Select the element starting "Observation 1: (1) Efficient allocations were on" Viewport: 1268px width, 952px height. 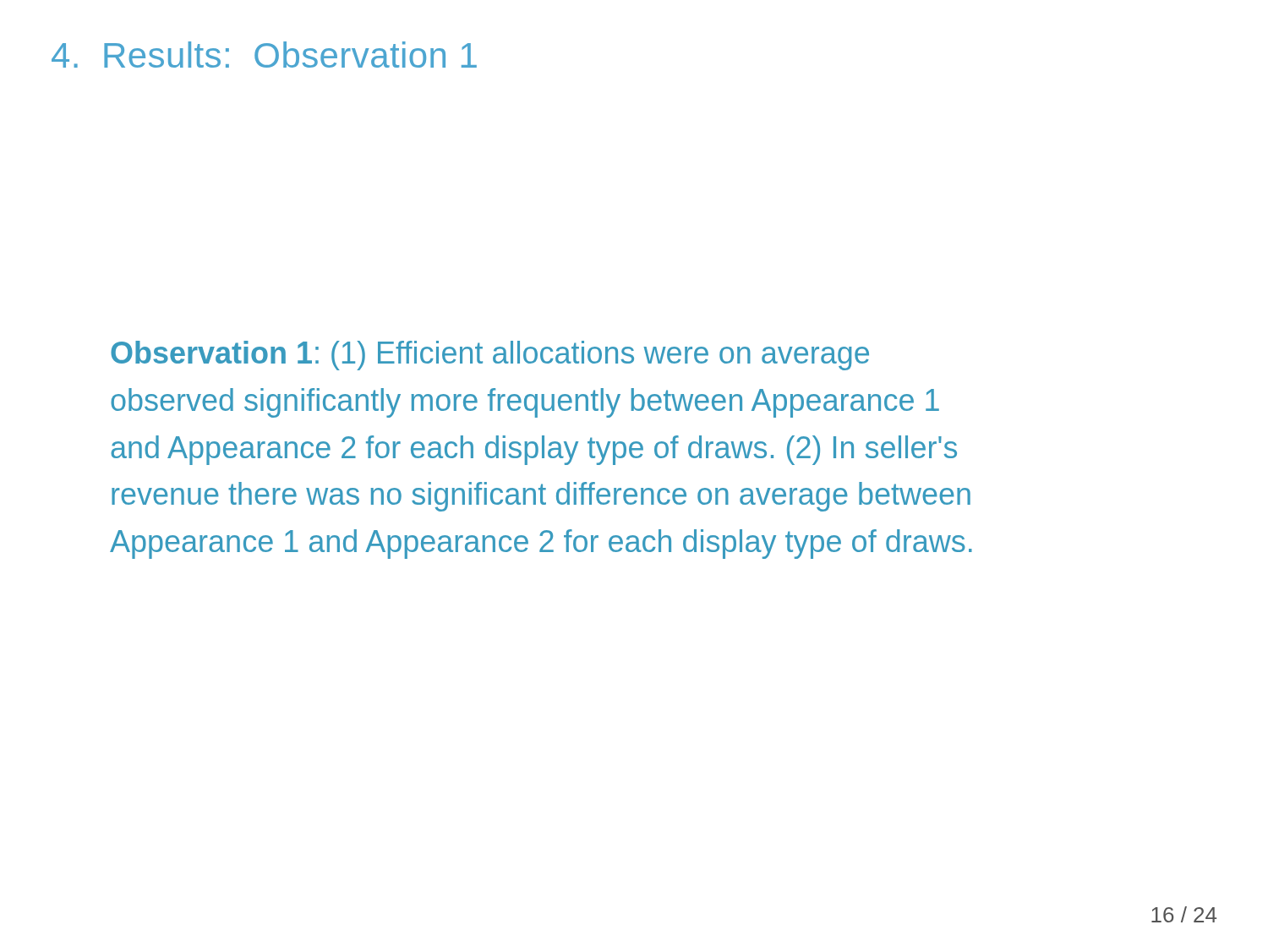tap(542, 447)
